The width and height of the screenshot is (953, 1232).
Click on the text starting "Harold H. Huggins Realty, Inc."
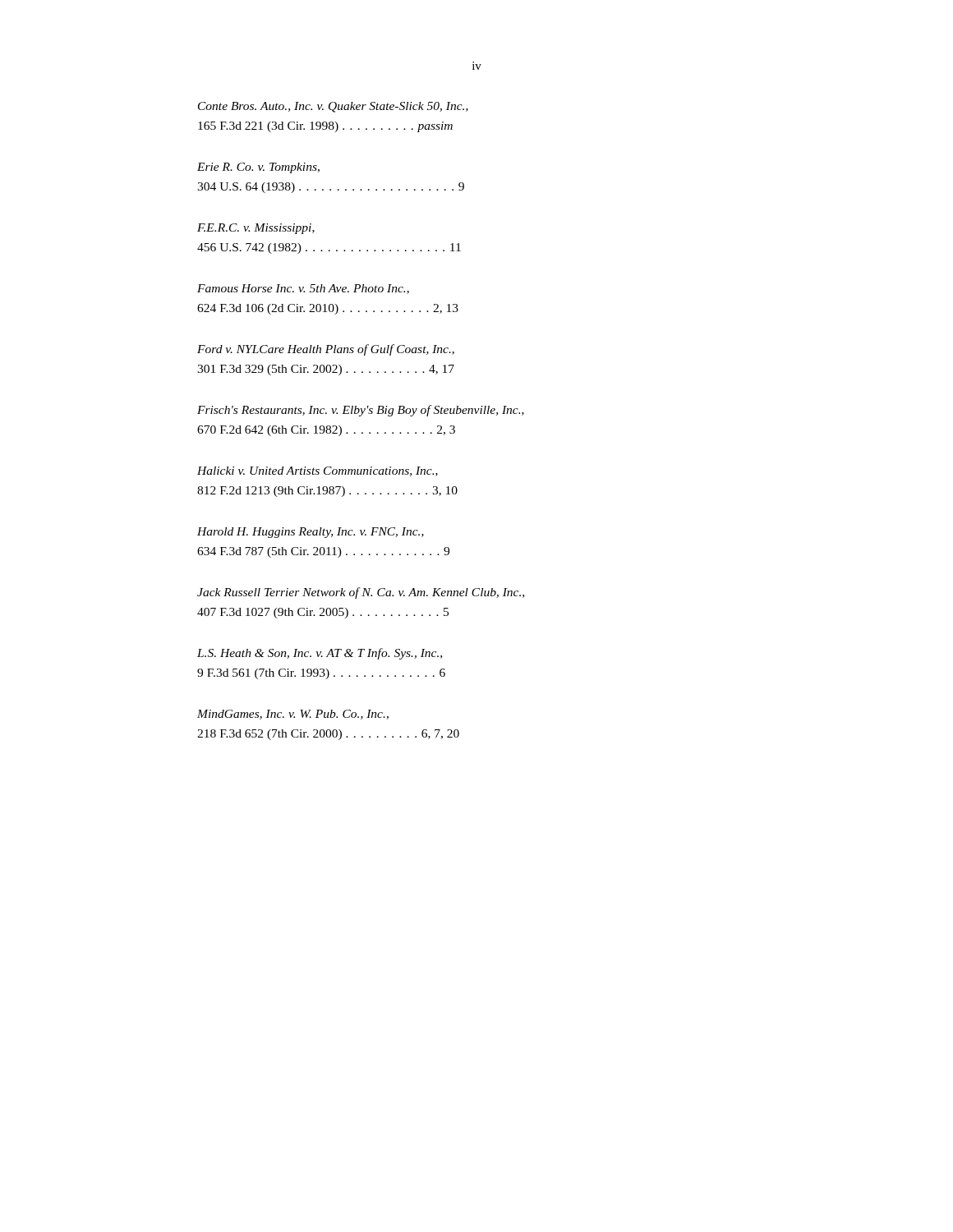pos(324,541)
